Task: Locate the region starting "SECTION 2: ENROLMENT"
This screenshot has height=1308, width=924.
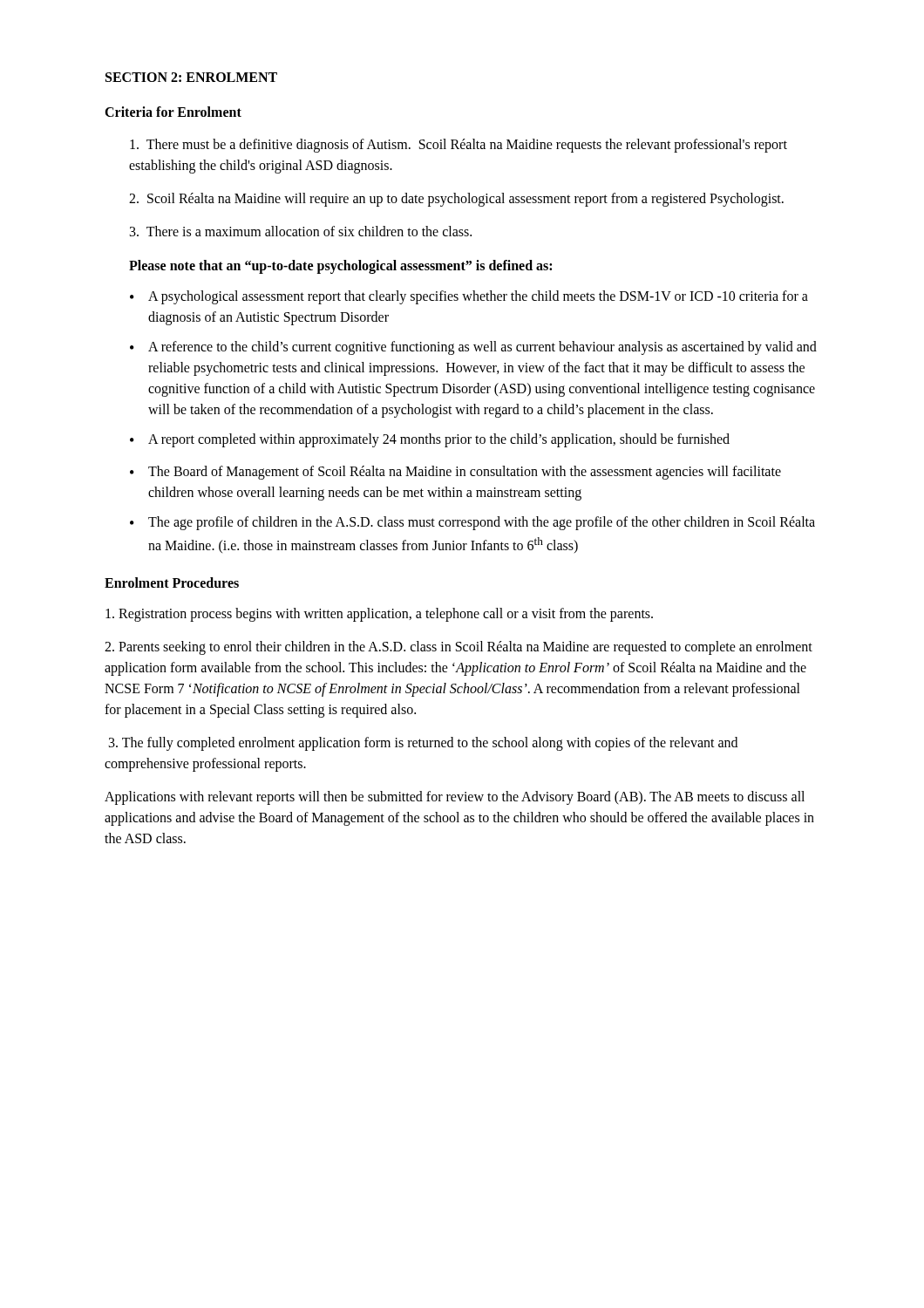Action: (x=191, y=77)
